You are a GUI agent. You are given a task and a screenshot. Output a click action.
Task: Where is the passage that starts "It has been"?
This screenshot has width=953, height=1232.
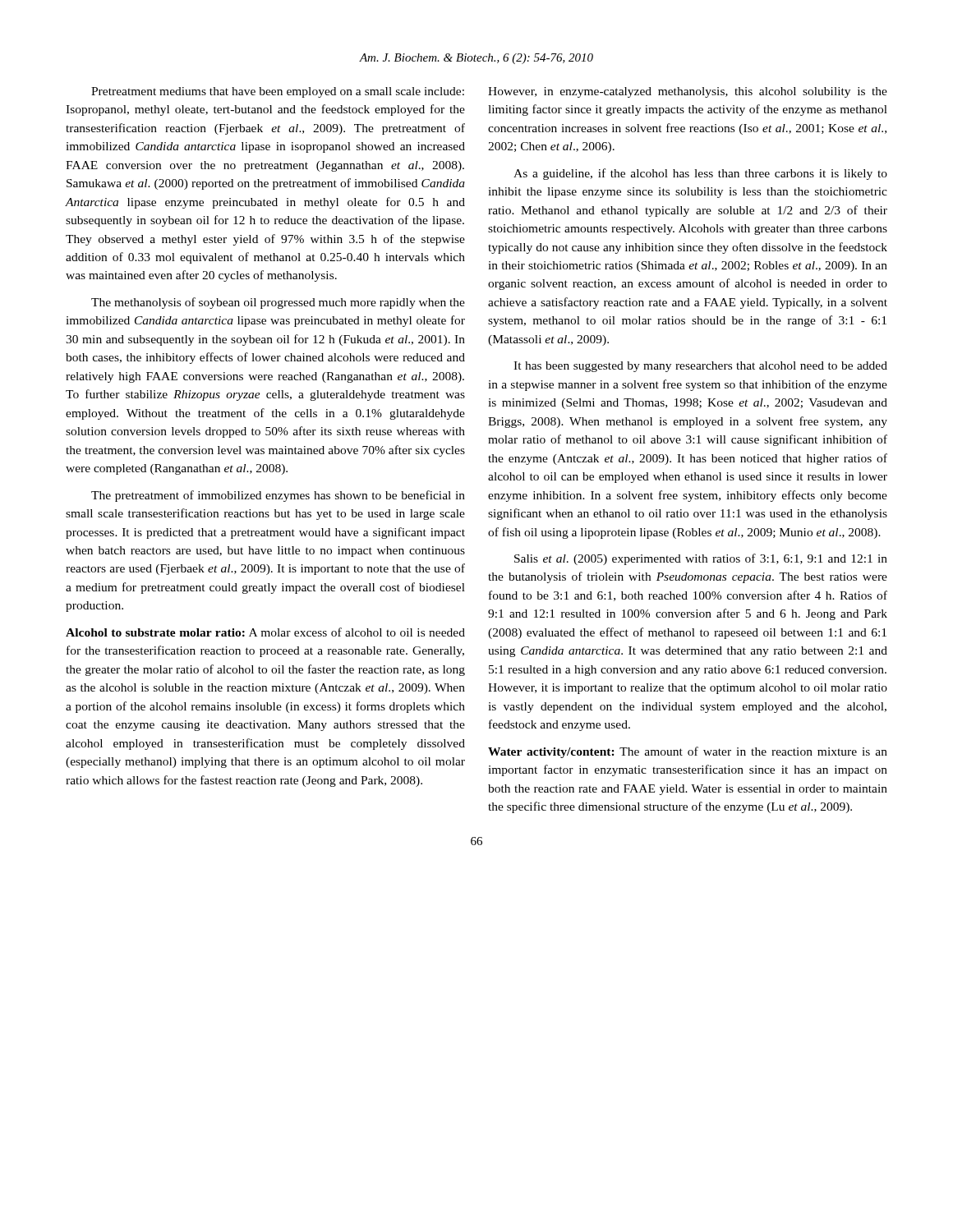click(688, 449)
